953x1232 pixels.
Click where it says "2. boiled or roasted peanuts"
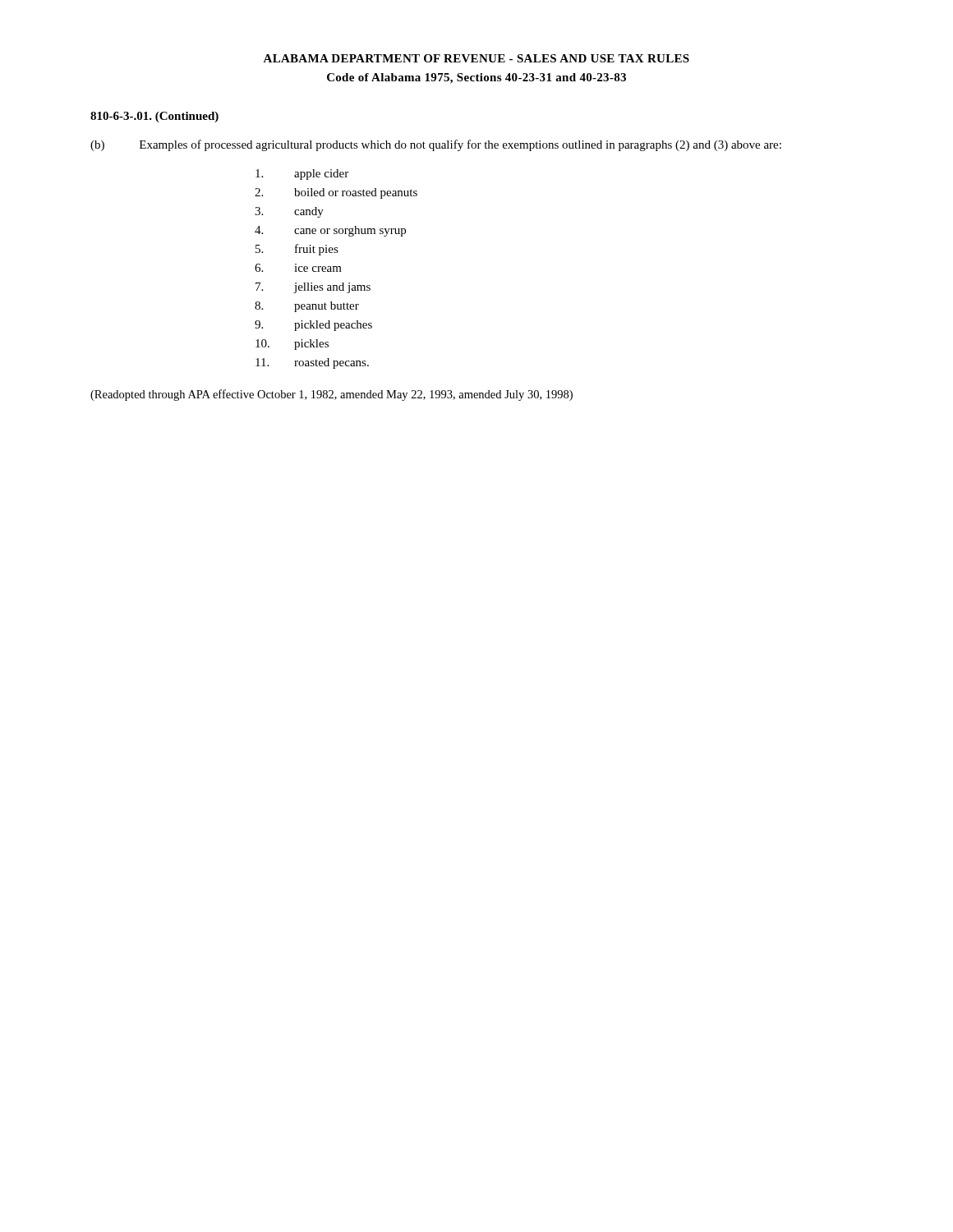coord(336,193)
